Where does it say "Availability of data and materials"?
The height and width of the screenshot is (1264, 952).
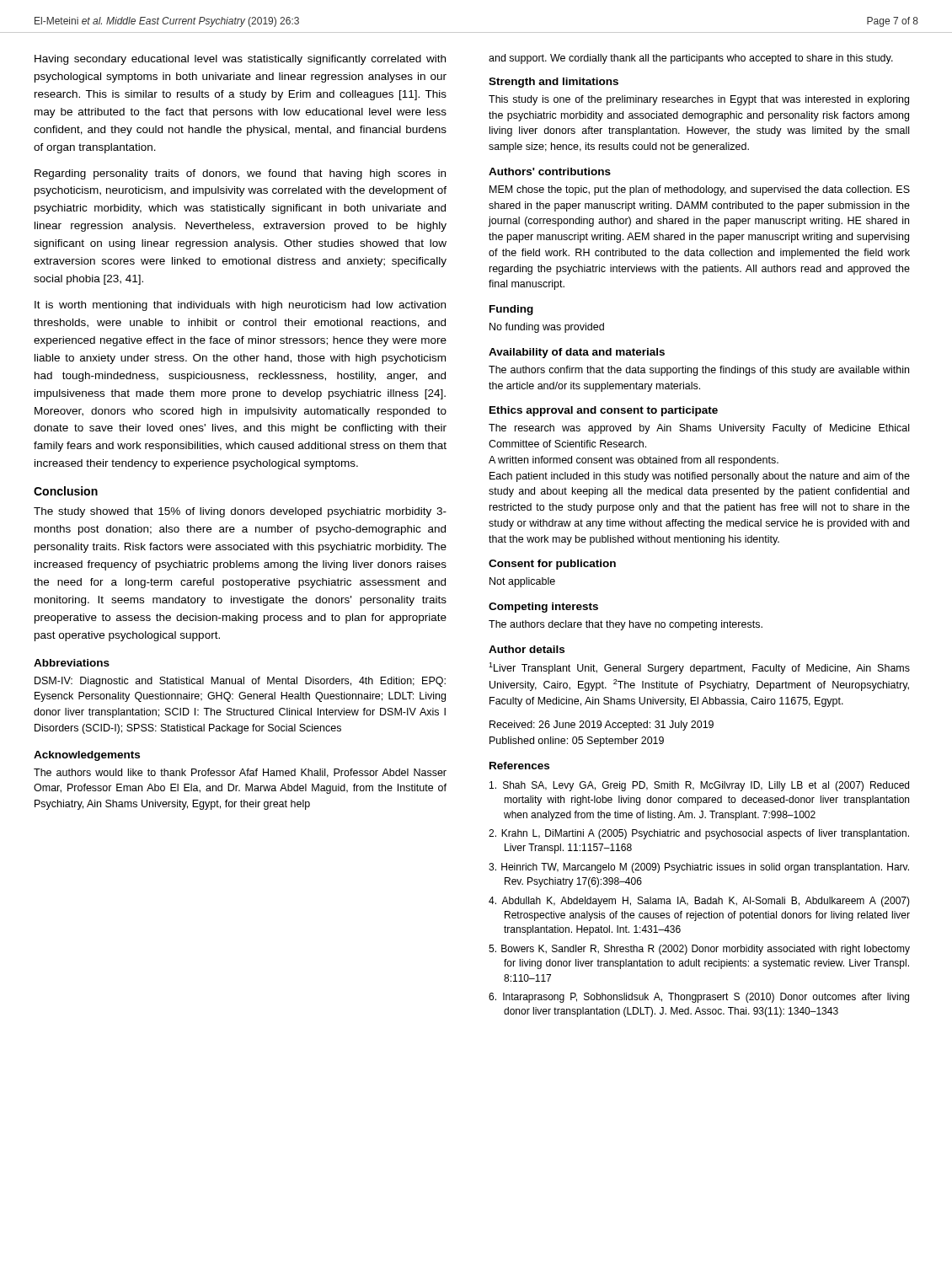(x=577, y=352)
